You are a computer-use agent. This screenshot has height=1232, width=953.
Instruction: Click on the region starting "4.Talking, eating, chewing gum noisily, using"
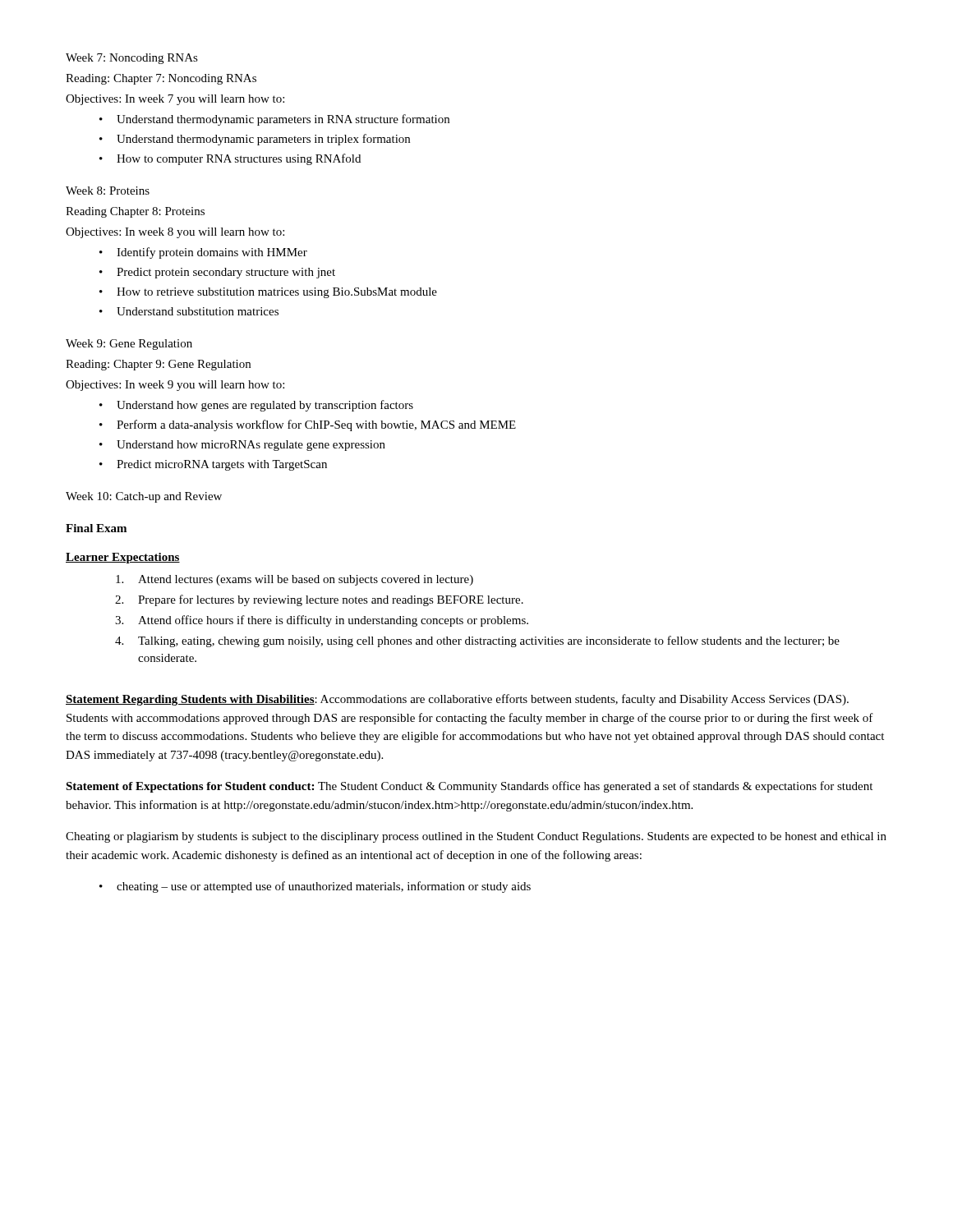[501, 650]
